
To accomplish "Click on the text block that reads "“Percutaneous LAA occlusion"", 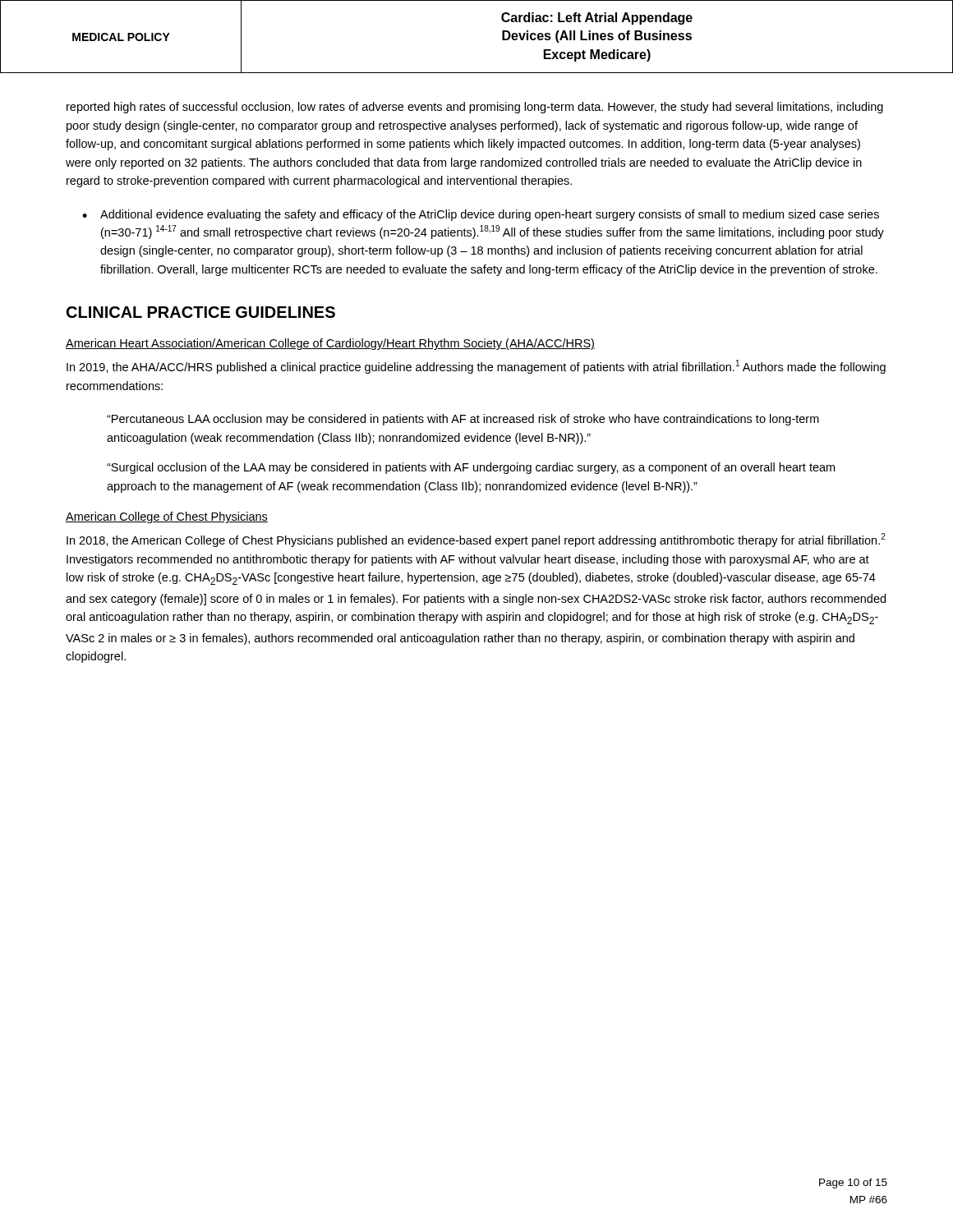I will click(463, 428).
